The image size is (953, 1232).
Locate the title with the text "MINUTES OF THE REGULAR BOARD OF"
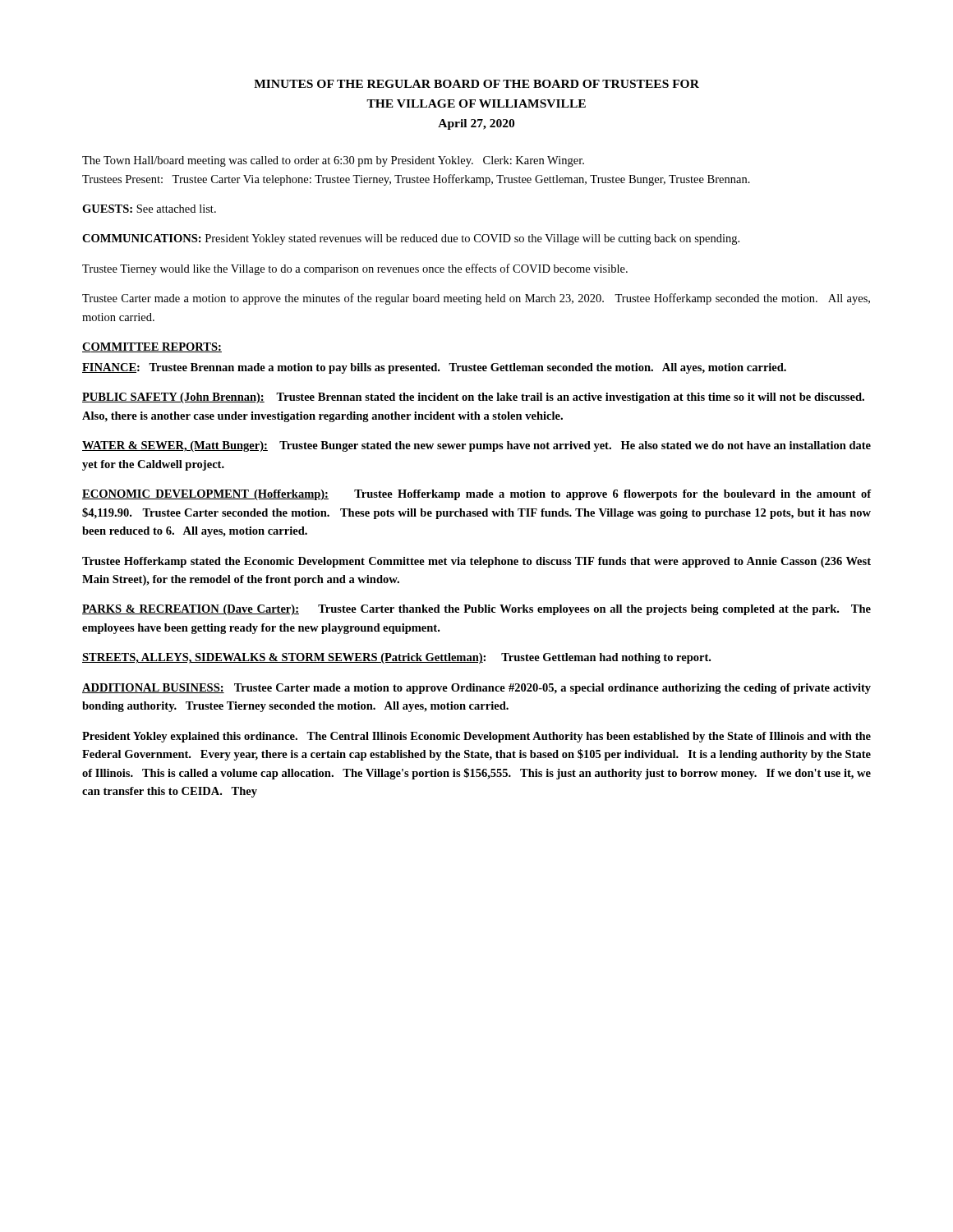476,103
